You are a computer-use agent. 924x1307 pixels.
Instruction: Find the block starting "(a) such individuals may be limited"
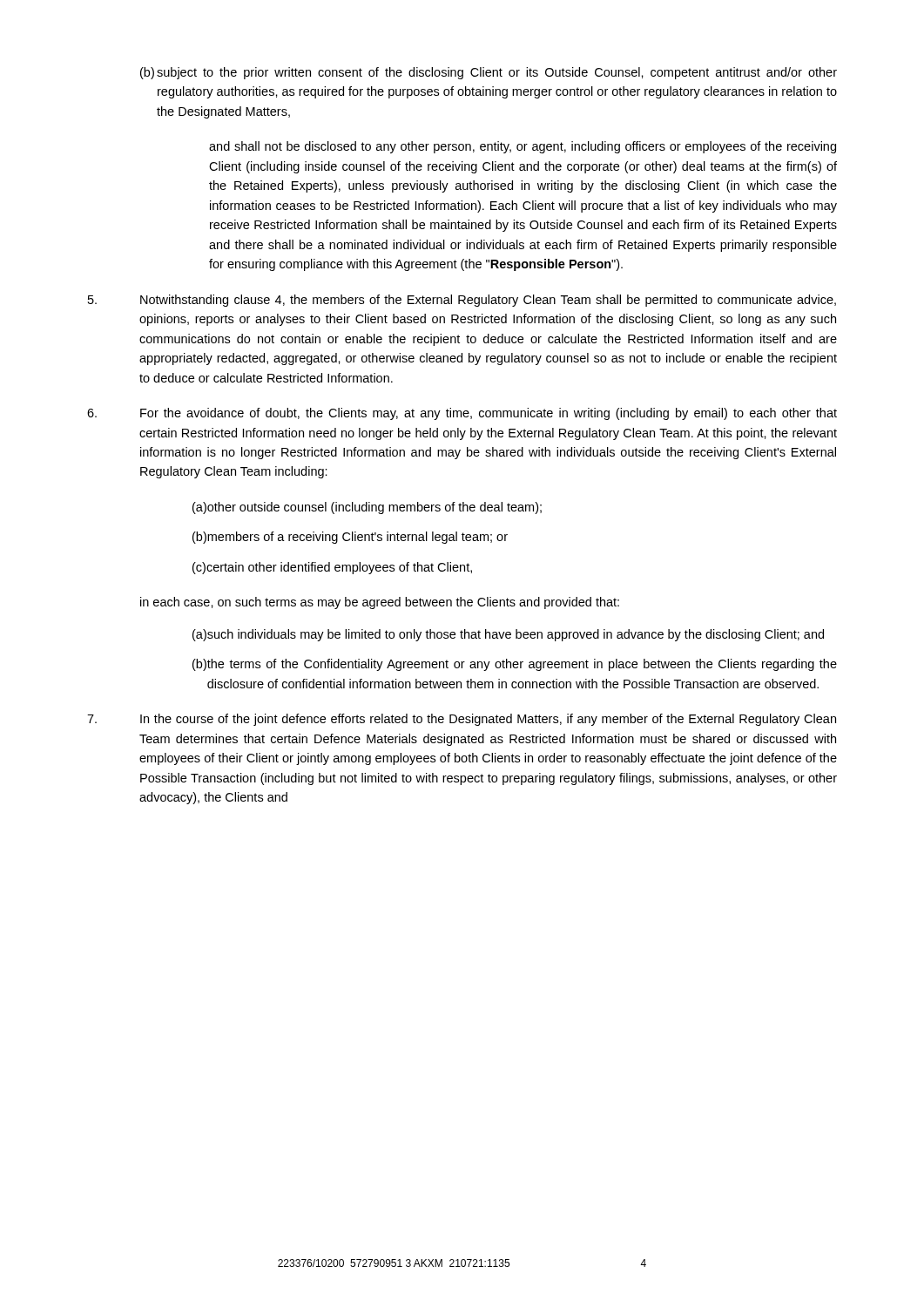(x=462, y=634)
